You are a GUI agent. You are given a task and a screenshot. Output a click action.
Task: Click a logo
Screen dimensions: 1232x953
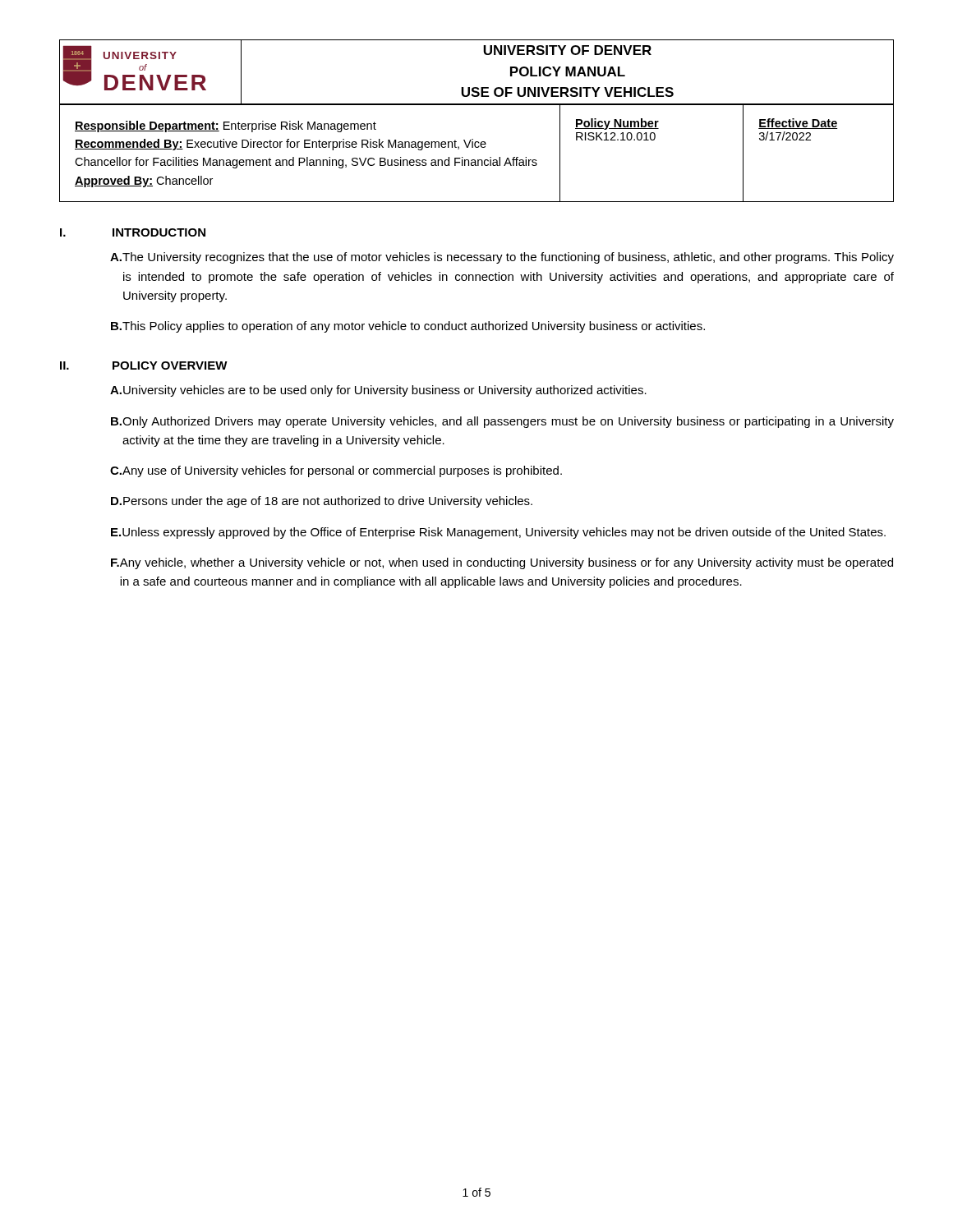pos(150,72)
